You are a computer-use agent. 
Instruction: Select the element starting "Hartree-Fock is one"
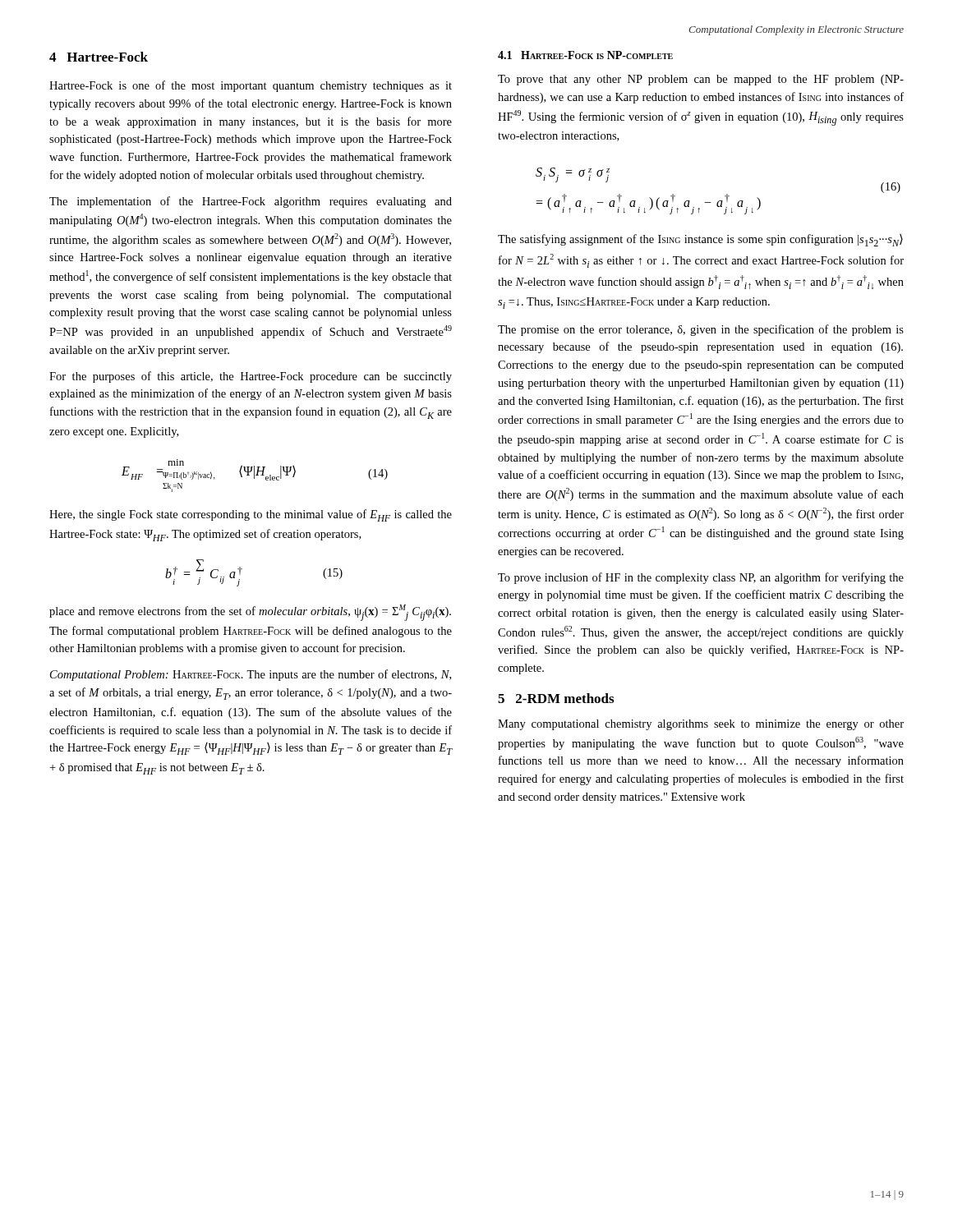click(x=251, y=259)
